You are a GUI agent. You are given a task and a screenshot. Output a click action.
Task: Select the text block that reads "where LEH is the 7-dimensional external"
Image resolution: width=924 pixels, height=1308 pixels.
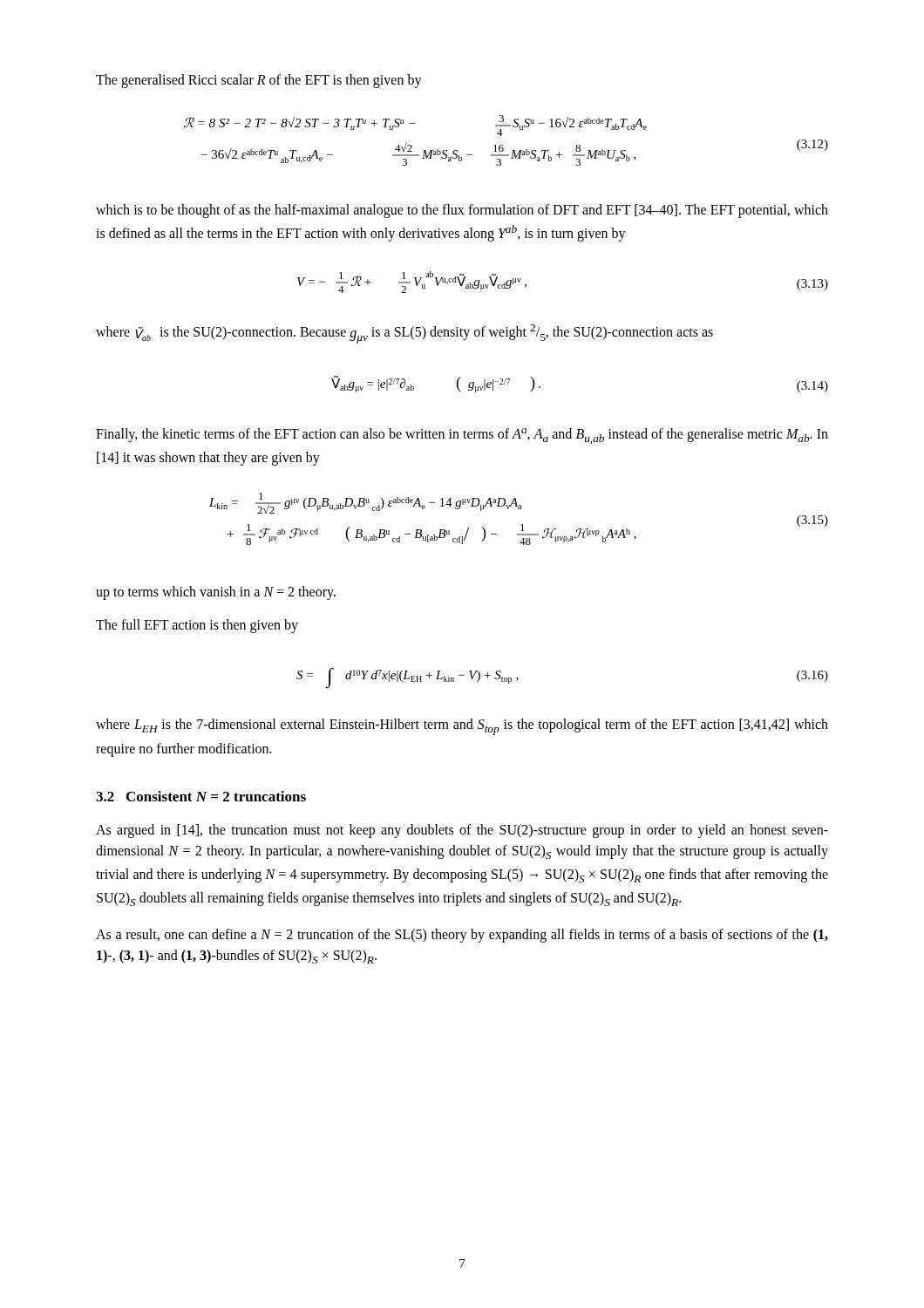(462, 736)
